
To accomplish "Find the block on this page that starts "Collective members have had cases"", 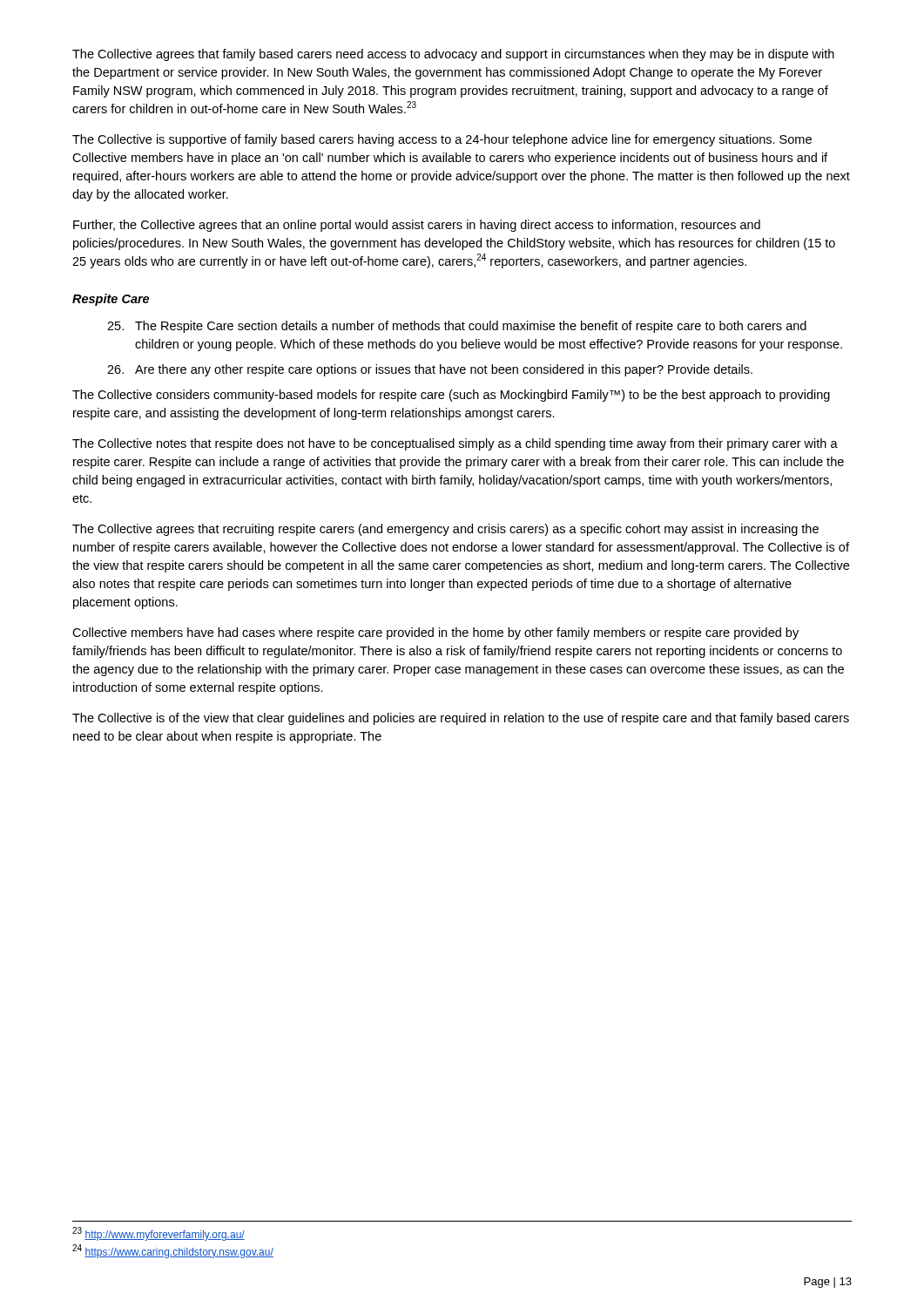I will [x=462, y=661].
